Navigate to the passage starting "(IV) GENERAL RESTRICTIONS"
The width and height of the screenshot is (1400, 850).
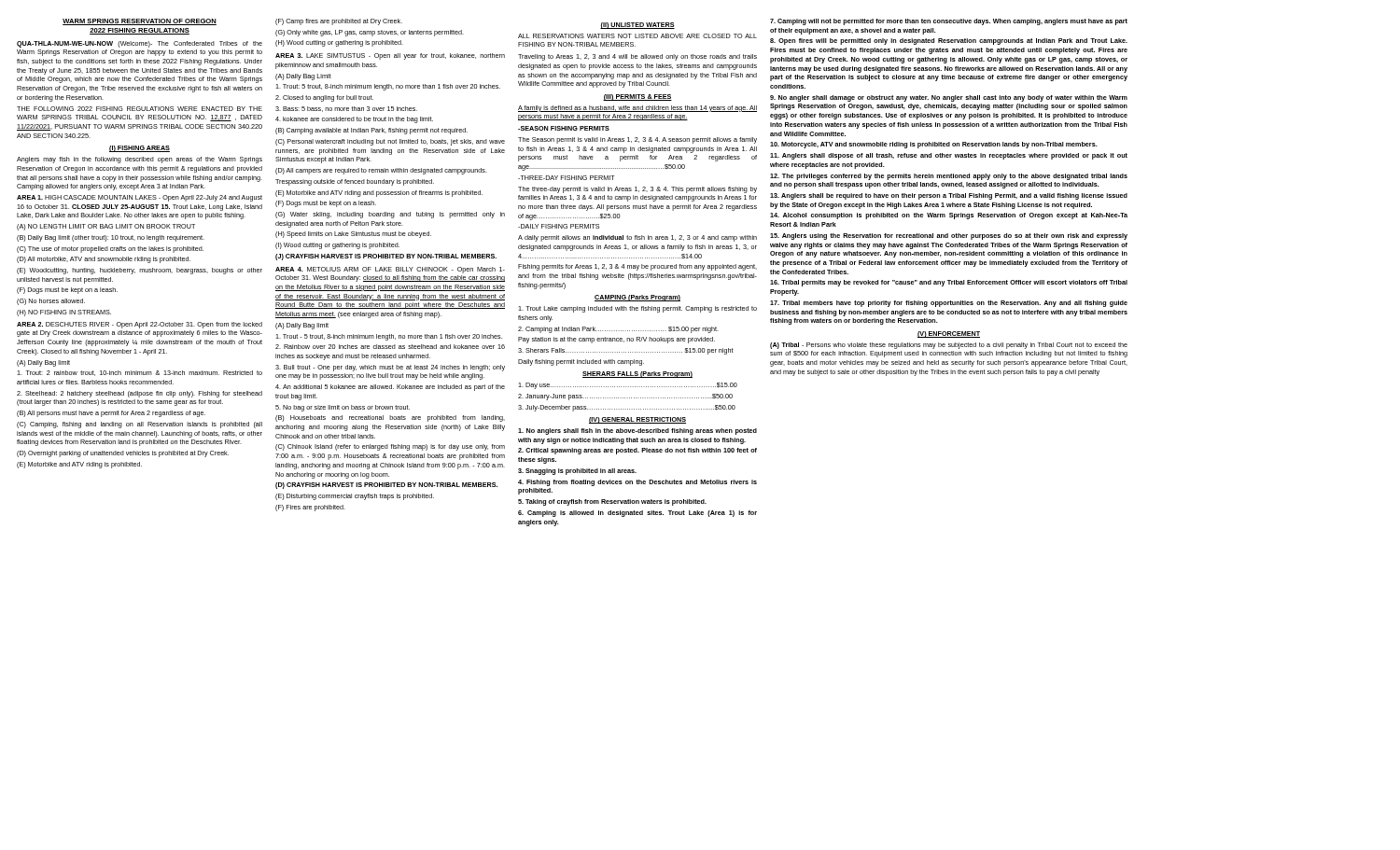click(637, 420)
